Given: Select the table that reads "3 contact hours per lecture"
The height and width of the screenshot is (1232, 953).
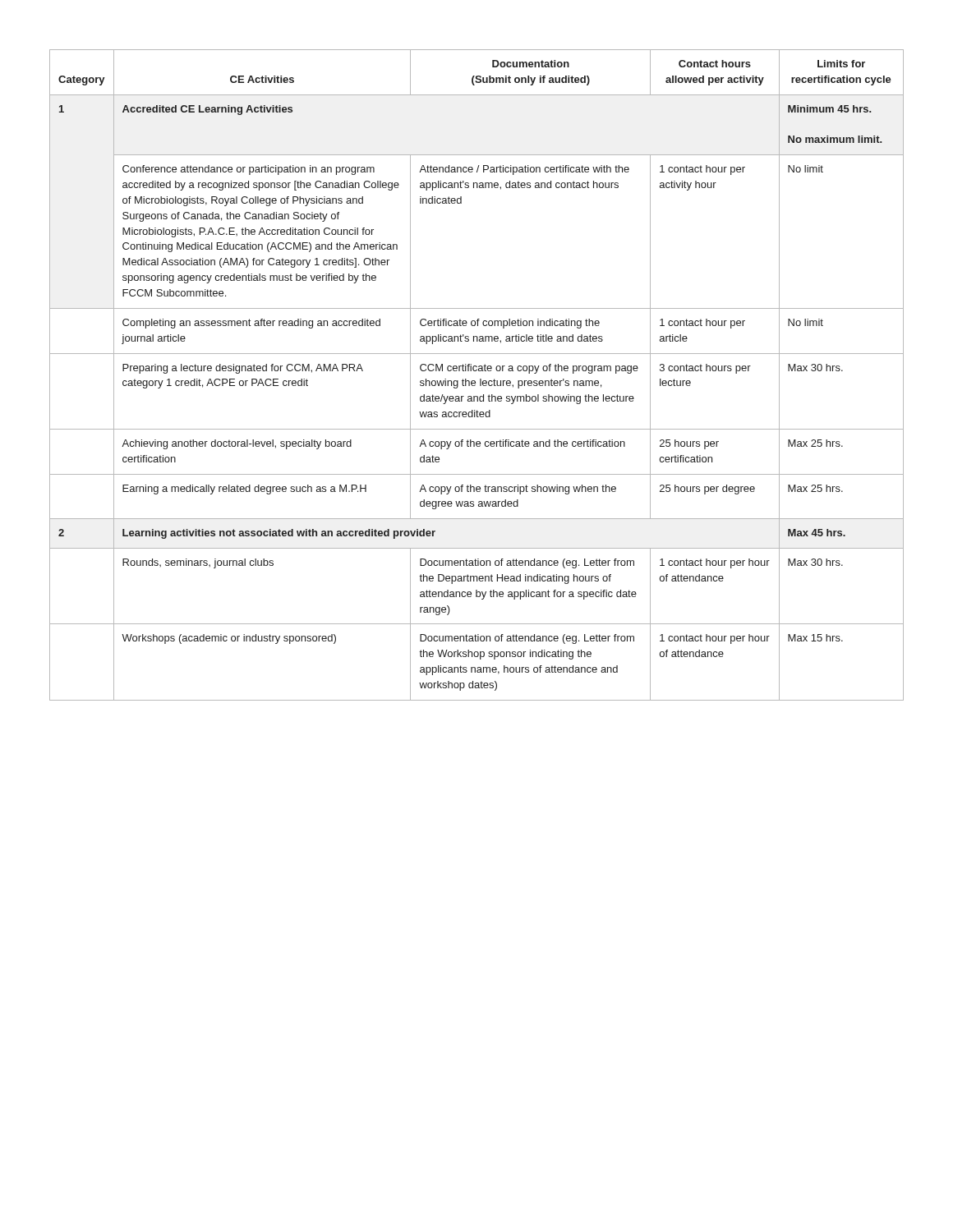Looking at the screenshot, I should [x=476, y=375].
